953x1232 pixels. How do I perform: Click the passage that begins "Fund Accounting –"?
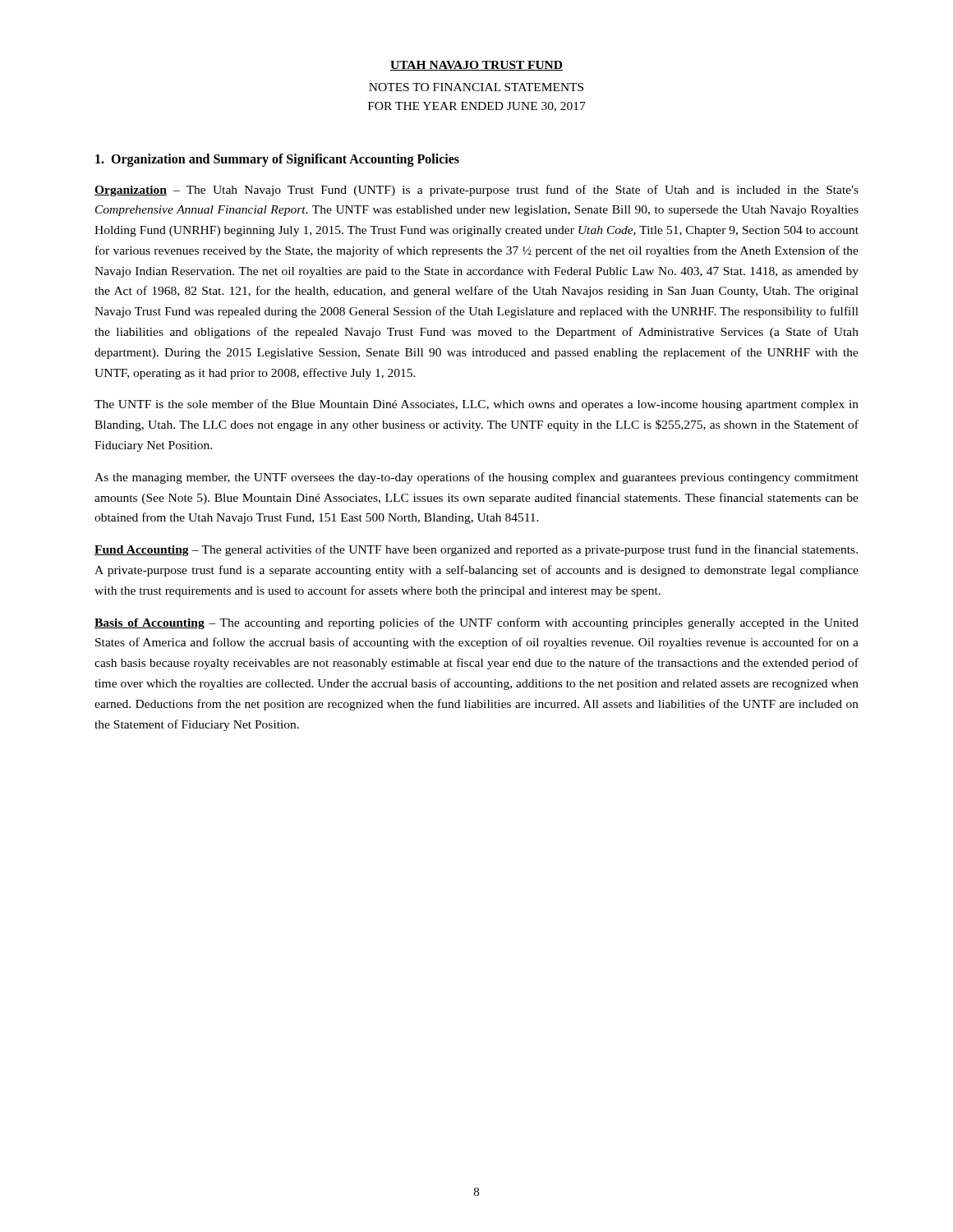476,570
